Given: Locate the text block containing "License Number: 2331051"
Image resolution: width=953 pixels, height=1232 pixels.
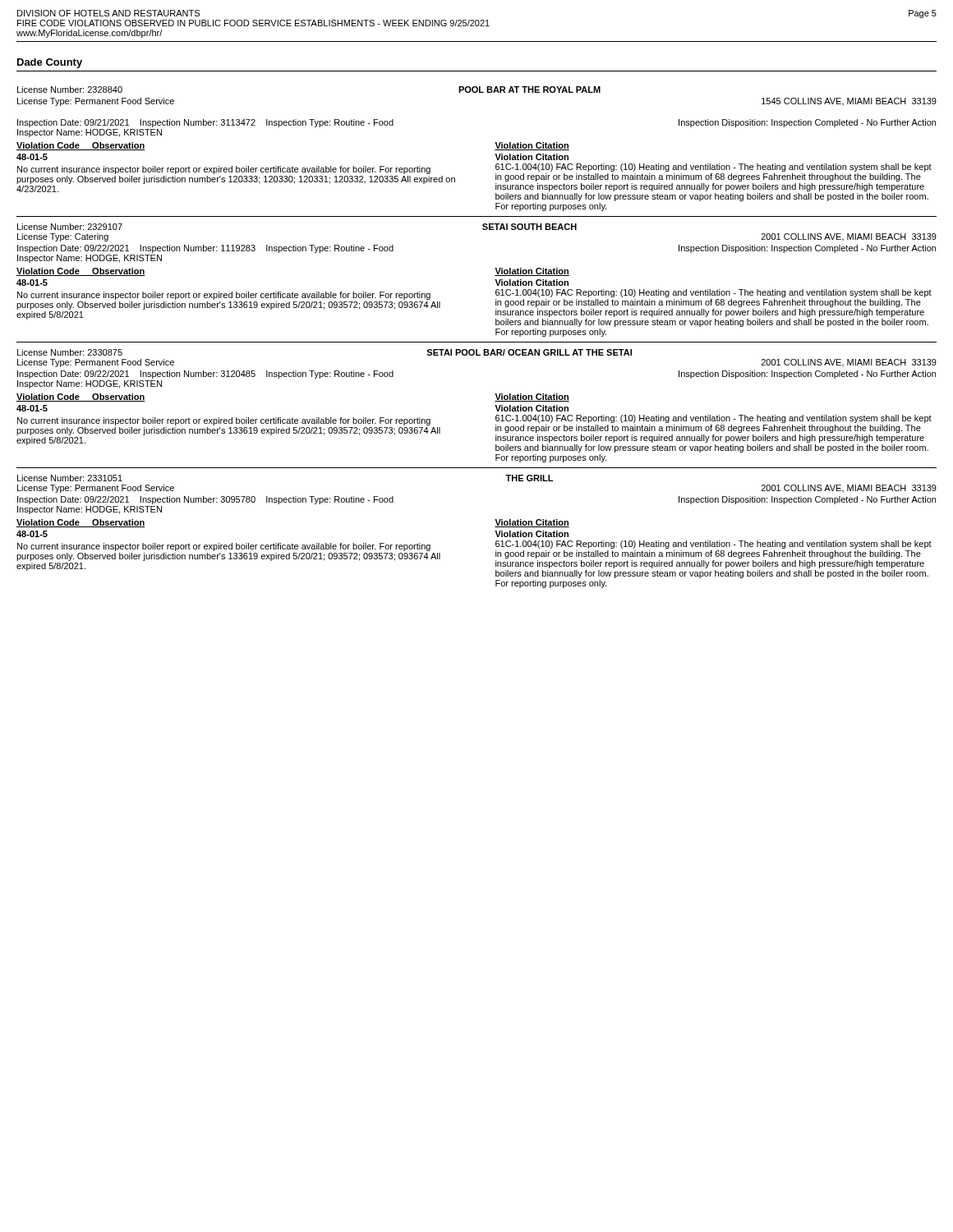Looking at the screenshot, I should point(74,478).
